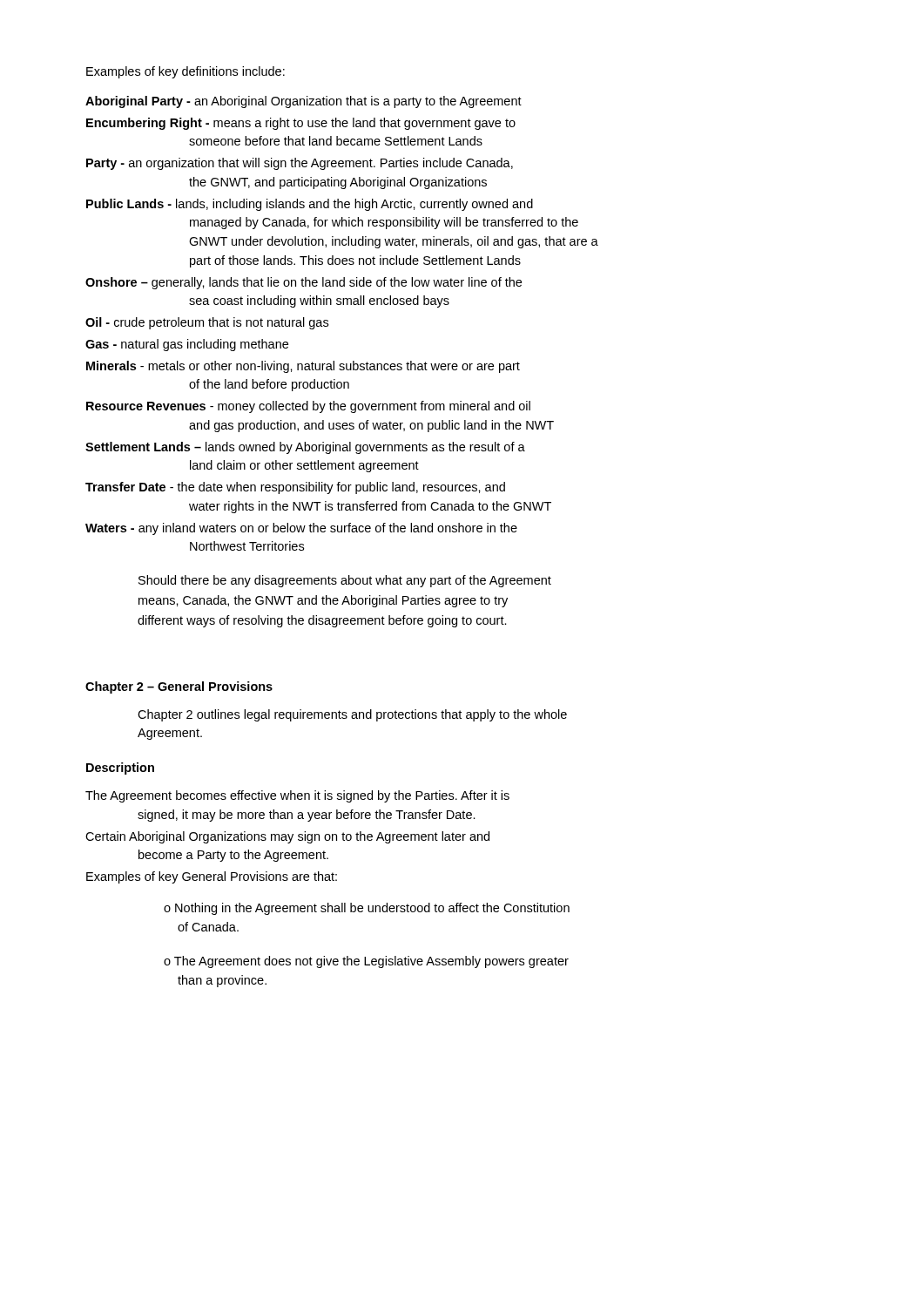Locate the text block starting "Should there be any disagreements about what"

(x=344, y=601)
